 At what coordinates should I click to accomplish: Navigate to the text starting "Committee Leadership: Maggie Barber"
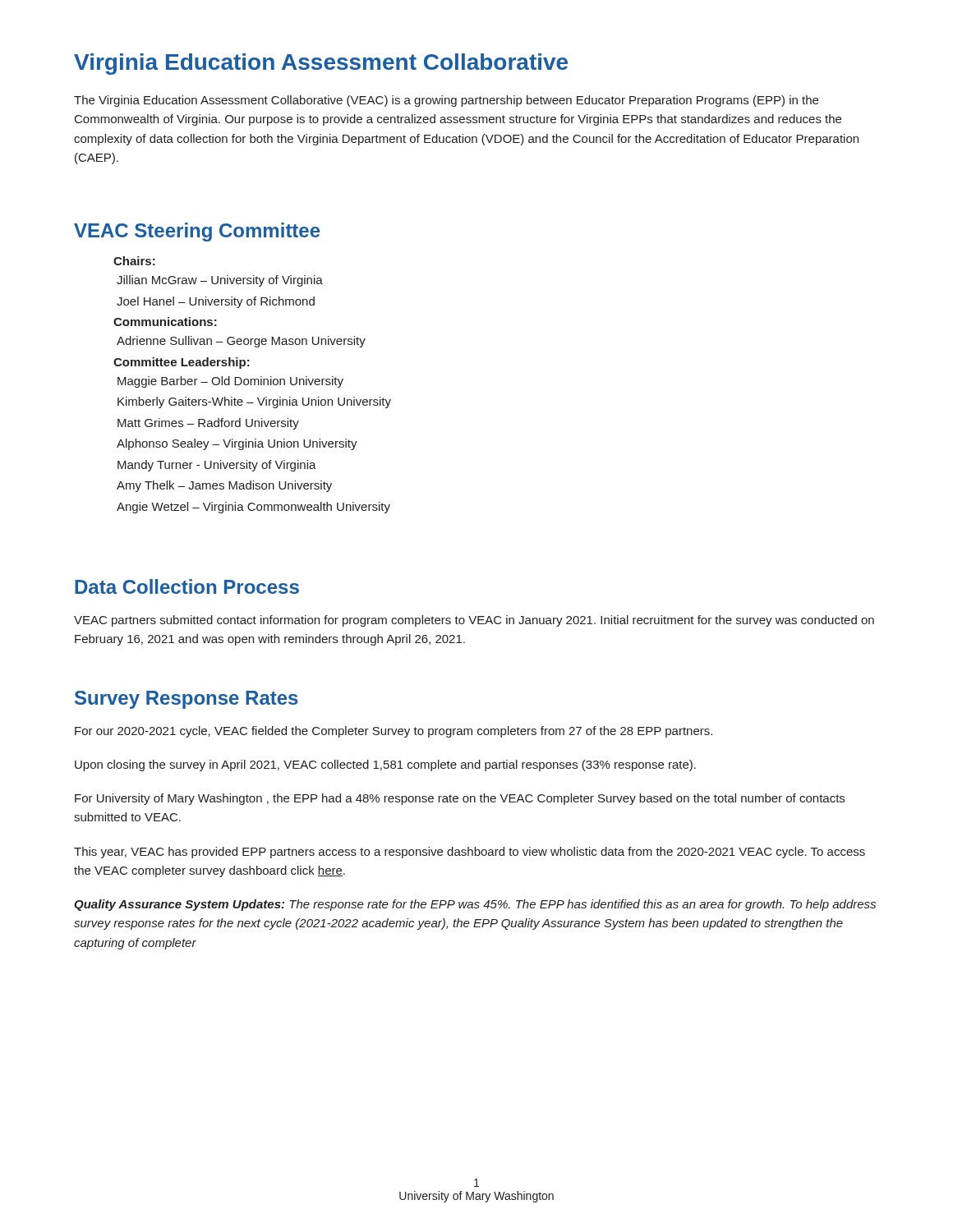click(x=182, y=363)
